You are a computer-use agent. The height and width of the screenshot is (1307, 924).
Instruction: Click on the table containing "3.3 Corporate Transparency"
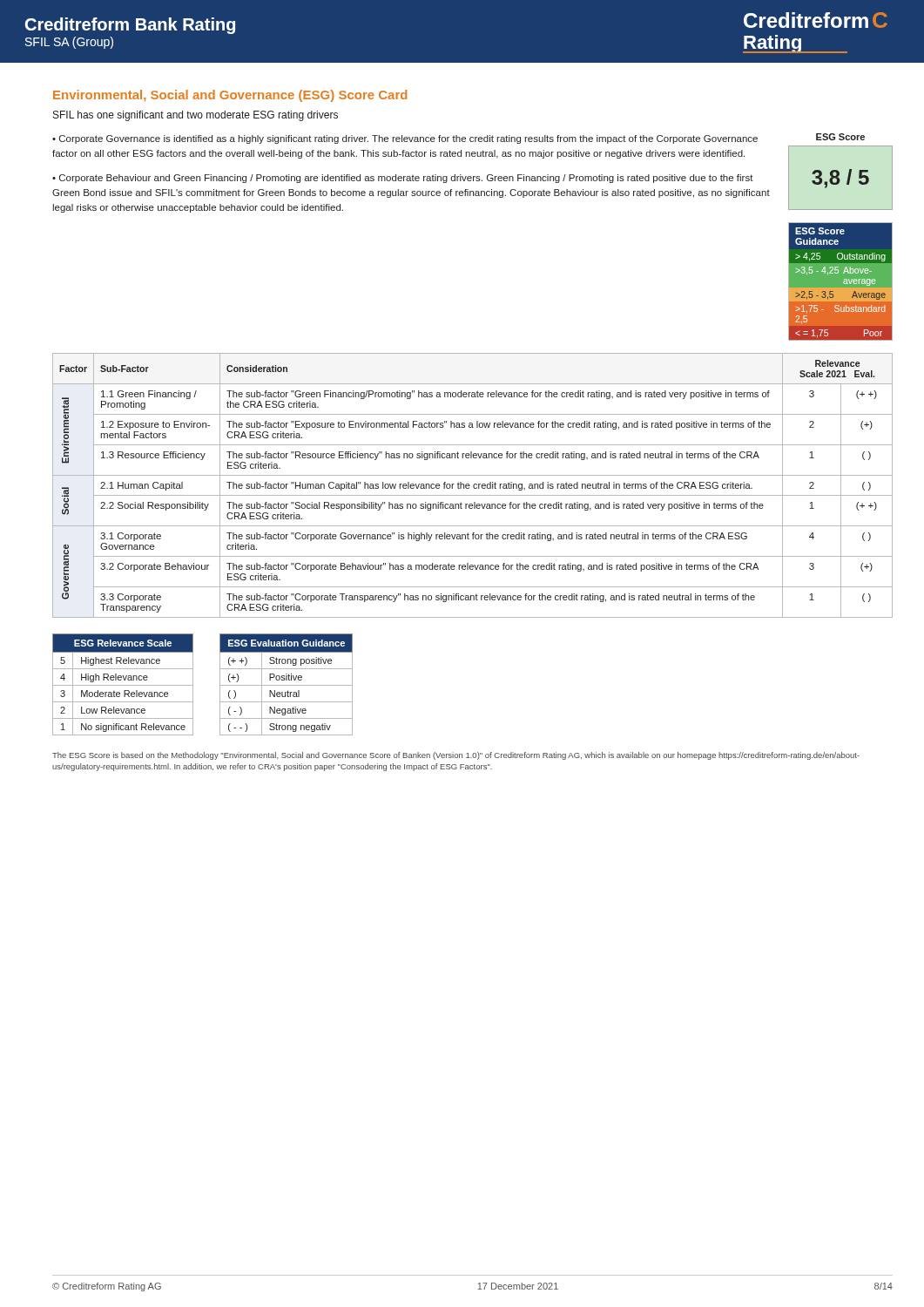click(x=472, y=485)
